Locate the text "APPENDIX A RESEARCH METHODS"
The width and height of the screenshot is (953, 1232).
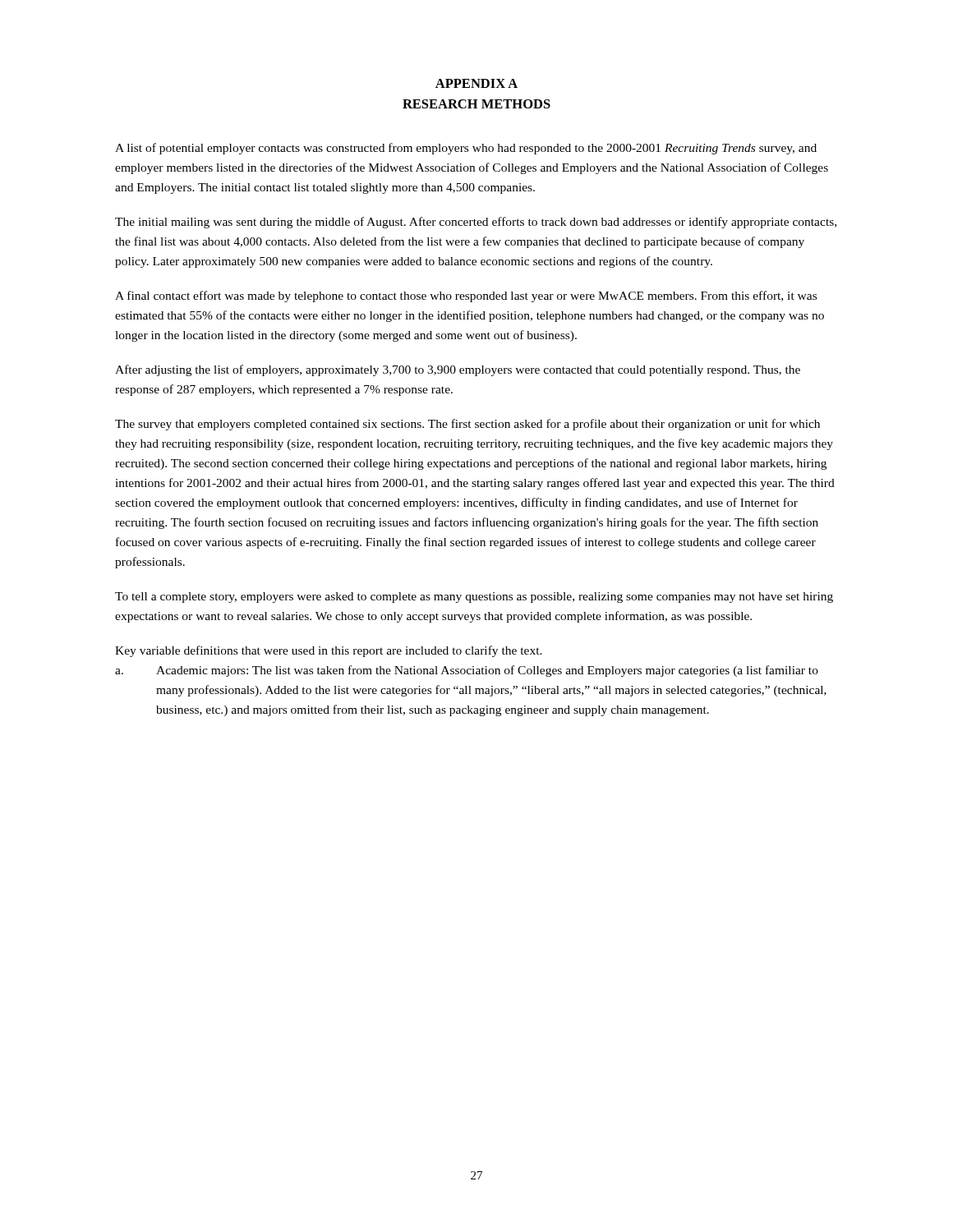[x=476, y=94]
